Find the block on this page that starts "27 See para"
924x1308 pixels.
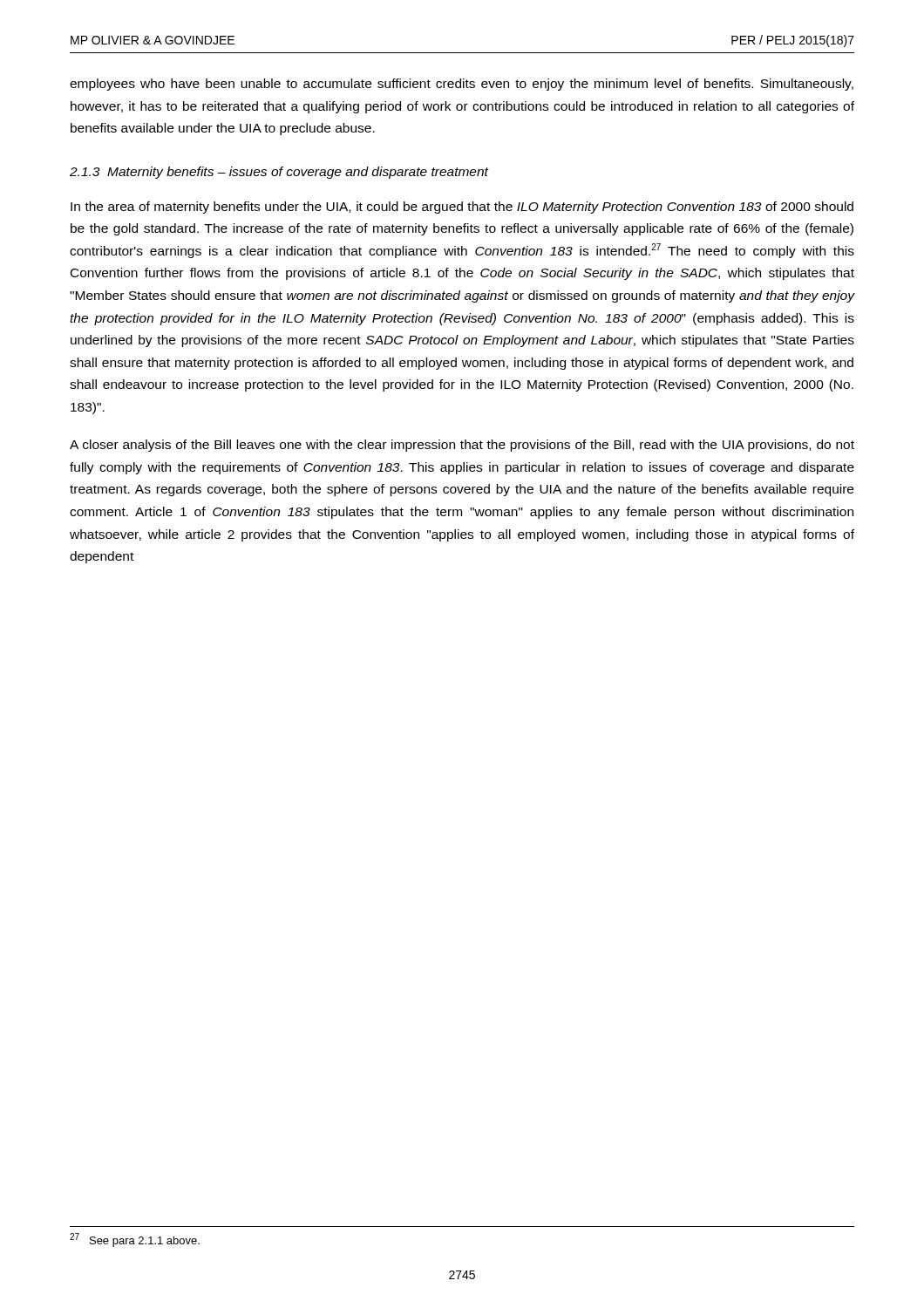pos(135,1240)
